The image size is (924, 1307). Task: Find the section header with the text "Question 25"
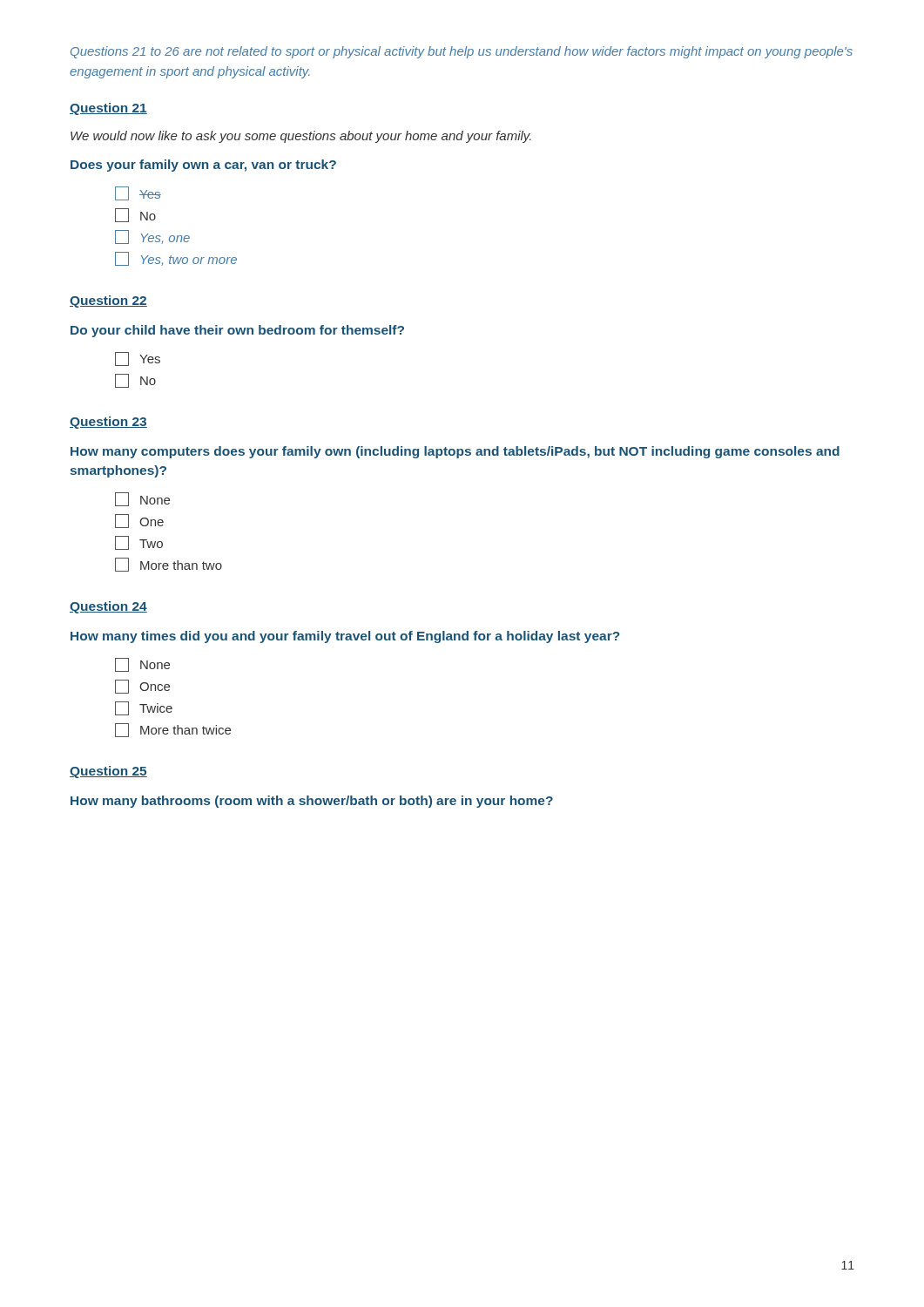point(108,771)
